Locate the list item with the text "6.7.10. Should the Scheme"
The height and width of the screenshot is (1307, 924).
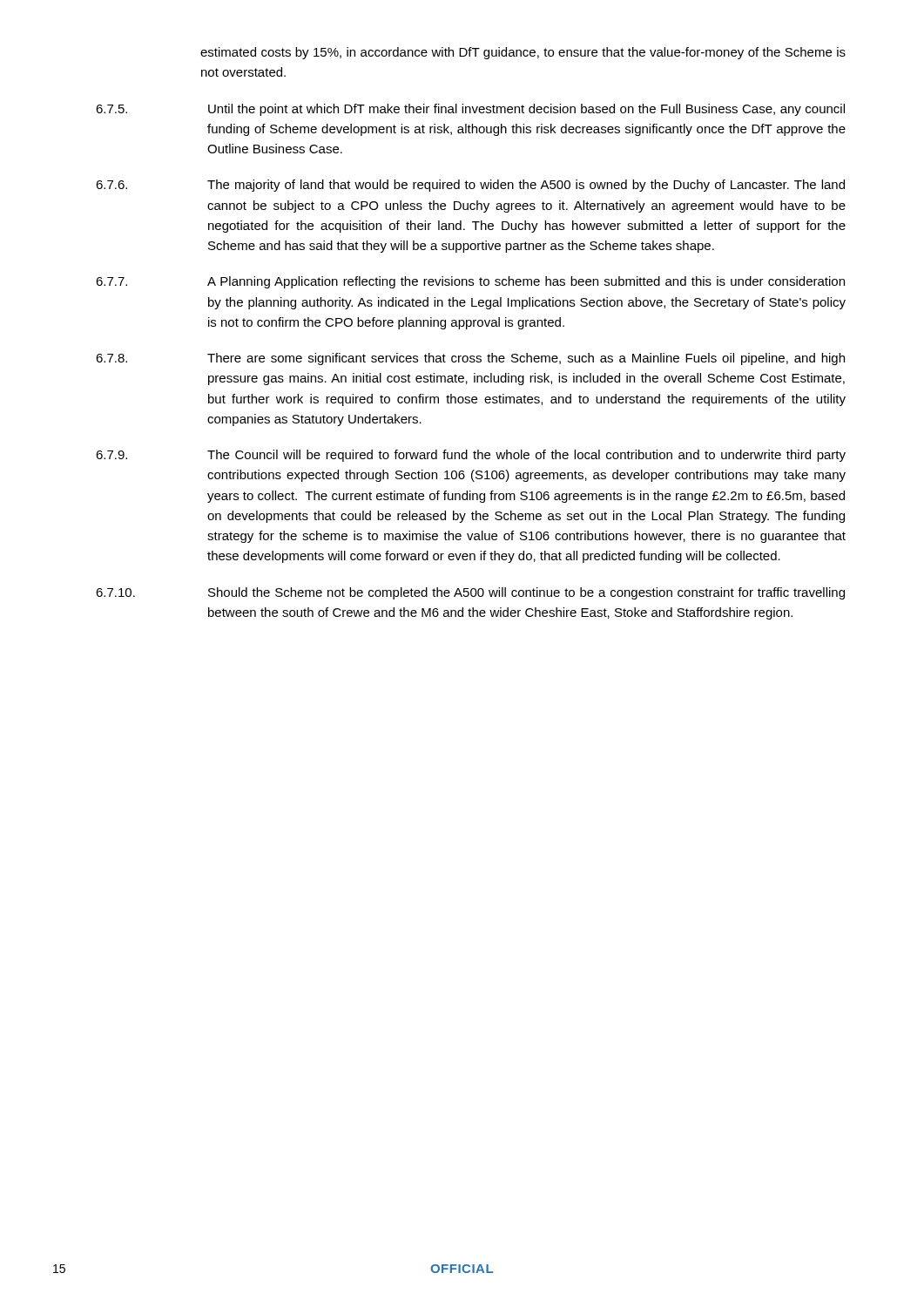471,602
